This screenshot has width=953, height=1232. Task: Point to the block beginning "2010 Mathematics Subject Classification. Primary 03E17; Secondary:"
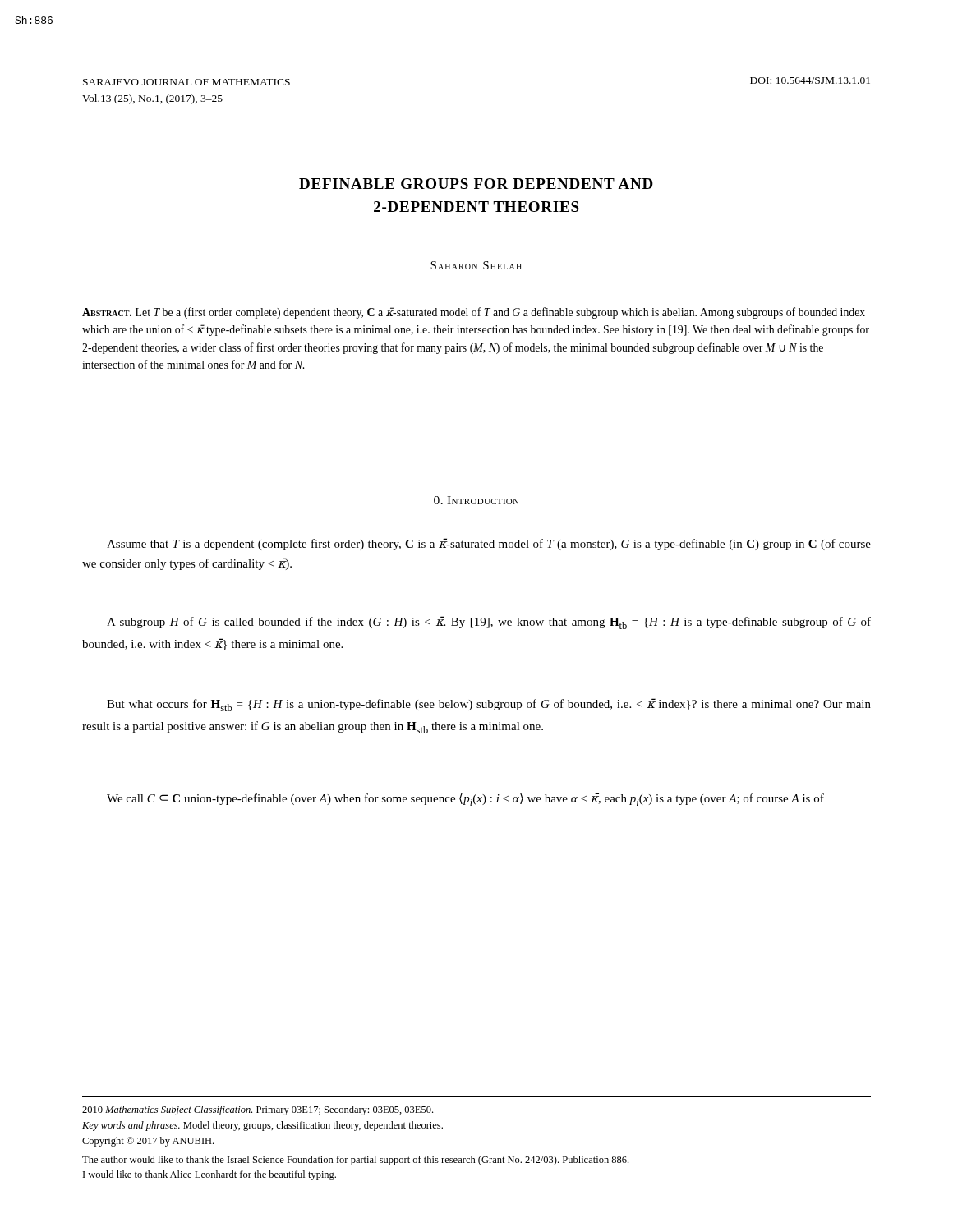pos(258,1110)
